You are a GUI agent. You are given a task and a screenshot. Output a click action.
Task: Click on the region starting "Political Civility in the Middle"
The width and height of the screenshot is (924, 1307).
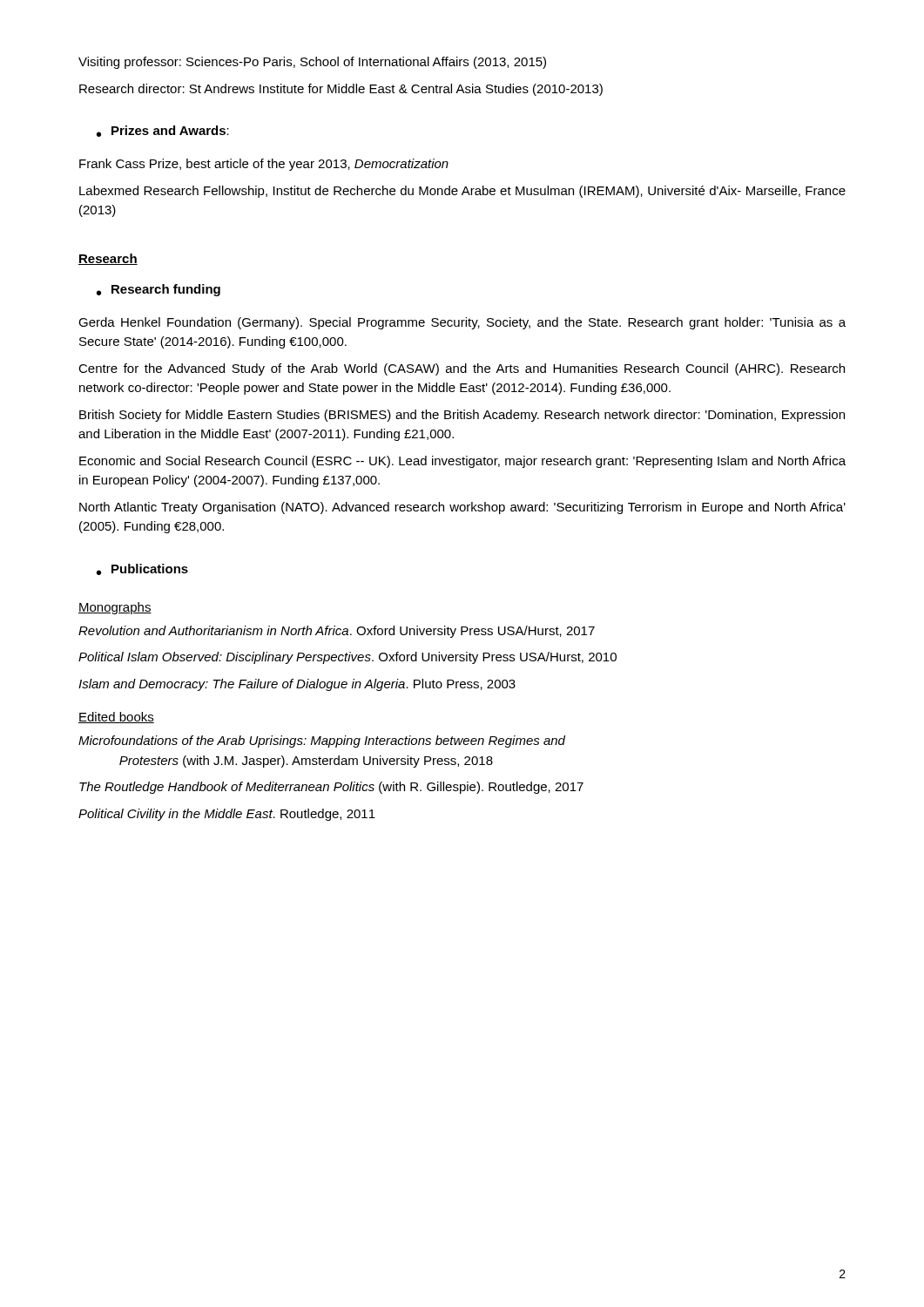point(227,813)
